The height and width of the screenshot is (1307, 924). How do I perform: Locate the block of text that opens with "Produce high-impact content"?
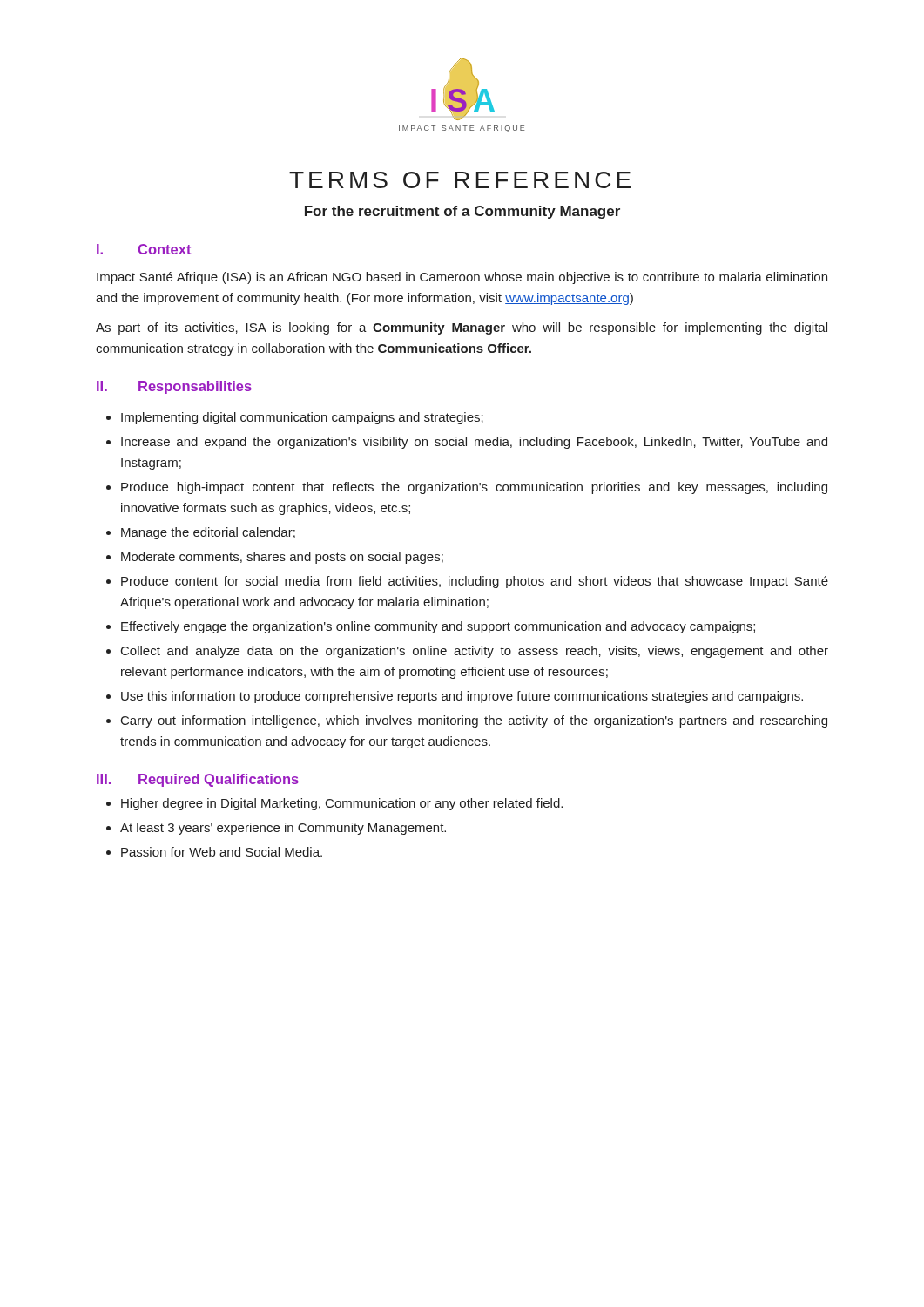click(474, 497)
